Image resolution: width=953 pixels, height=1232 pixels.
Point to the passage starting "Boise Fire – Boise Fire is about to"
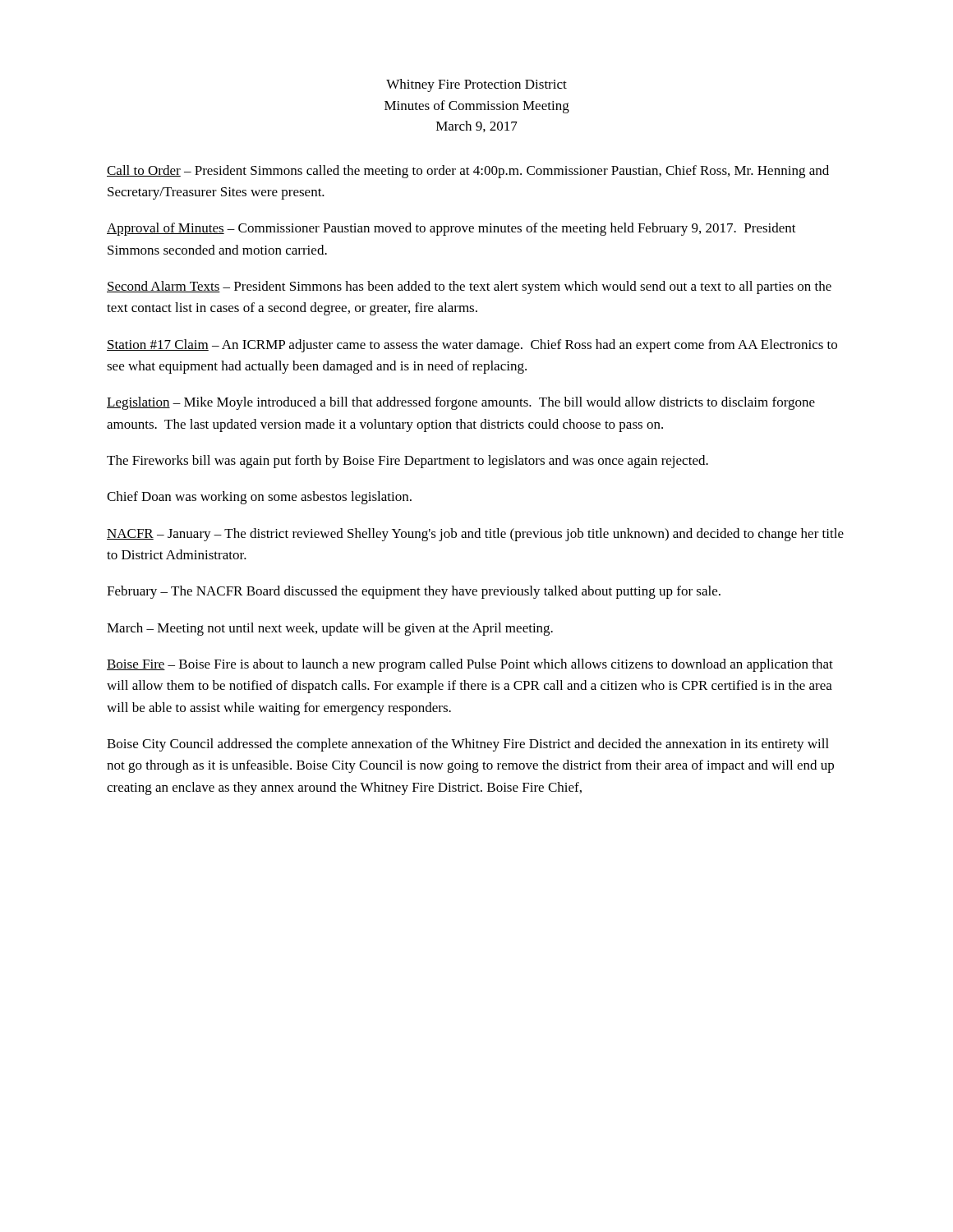[x=470, y=686]
